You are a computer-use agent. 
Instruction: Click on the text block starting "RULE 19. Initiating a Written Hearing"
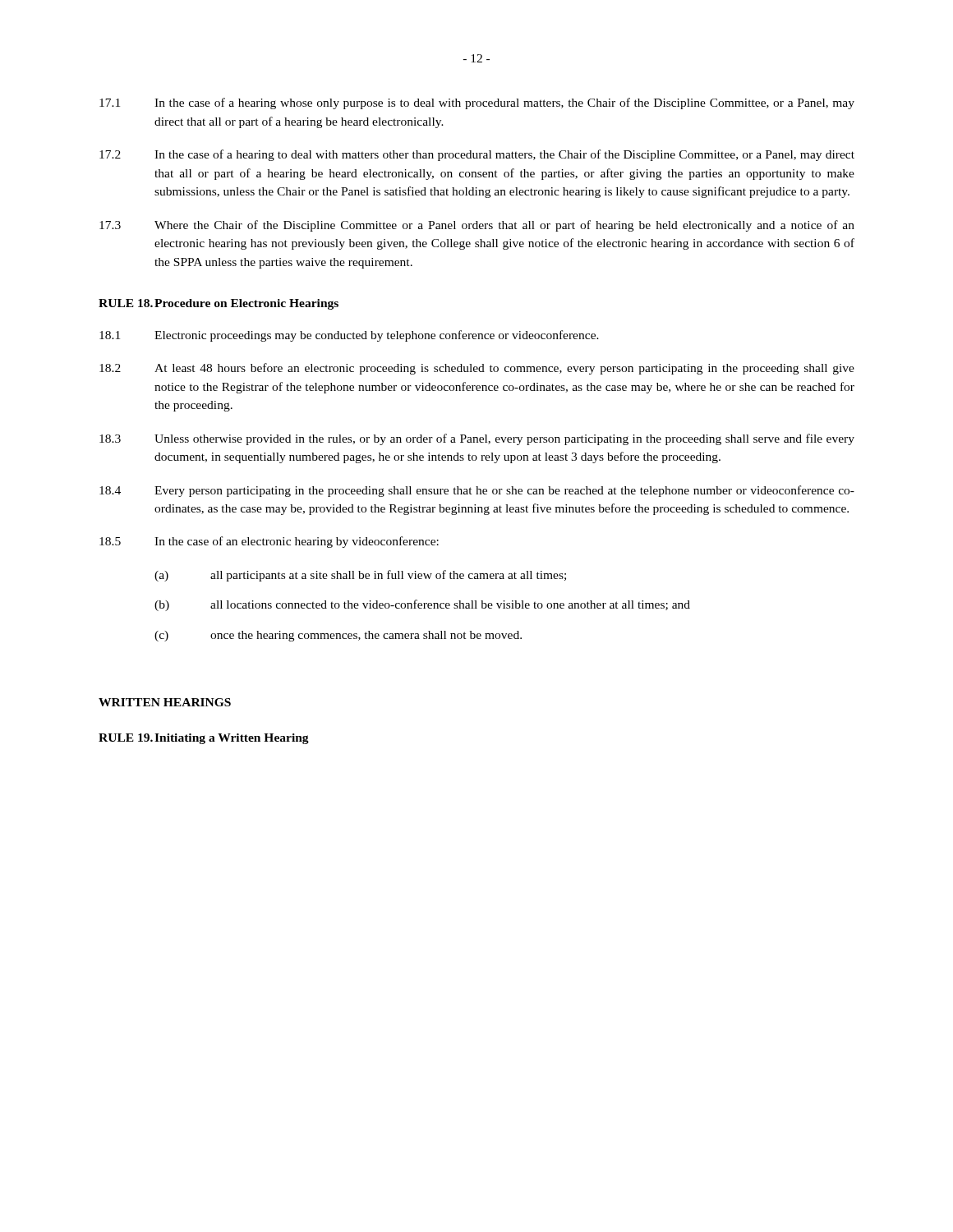(x=204, y=739)
